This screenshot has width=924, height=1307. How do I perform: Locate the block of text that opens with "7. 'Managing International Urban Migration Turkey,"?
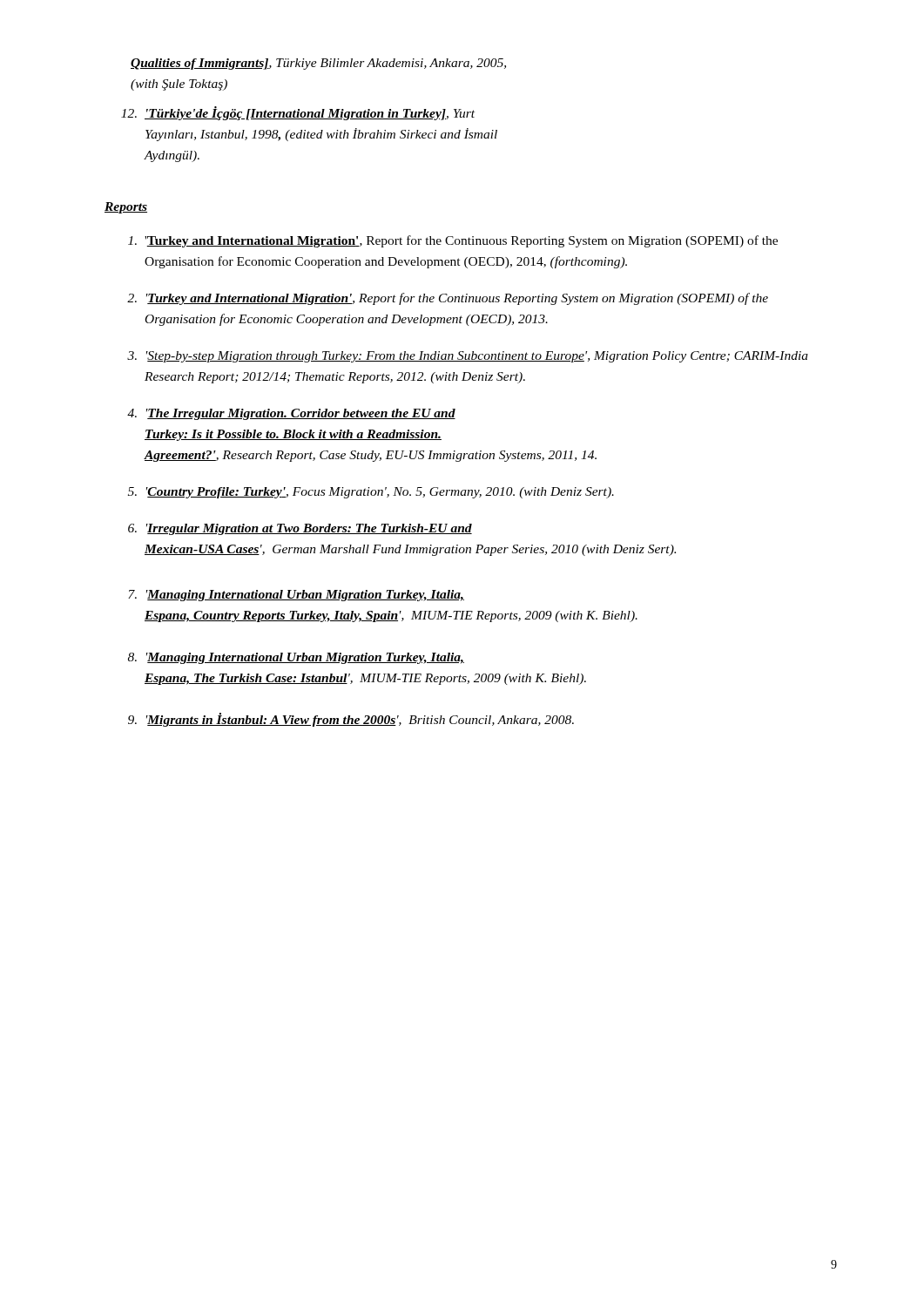click(371, 605)
